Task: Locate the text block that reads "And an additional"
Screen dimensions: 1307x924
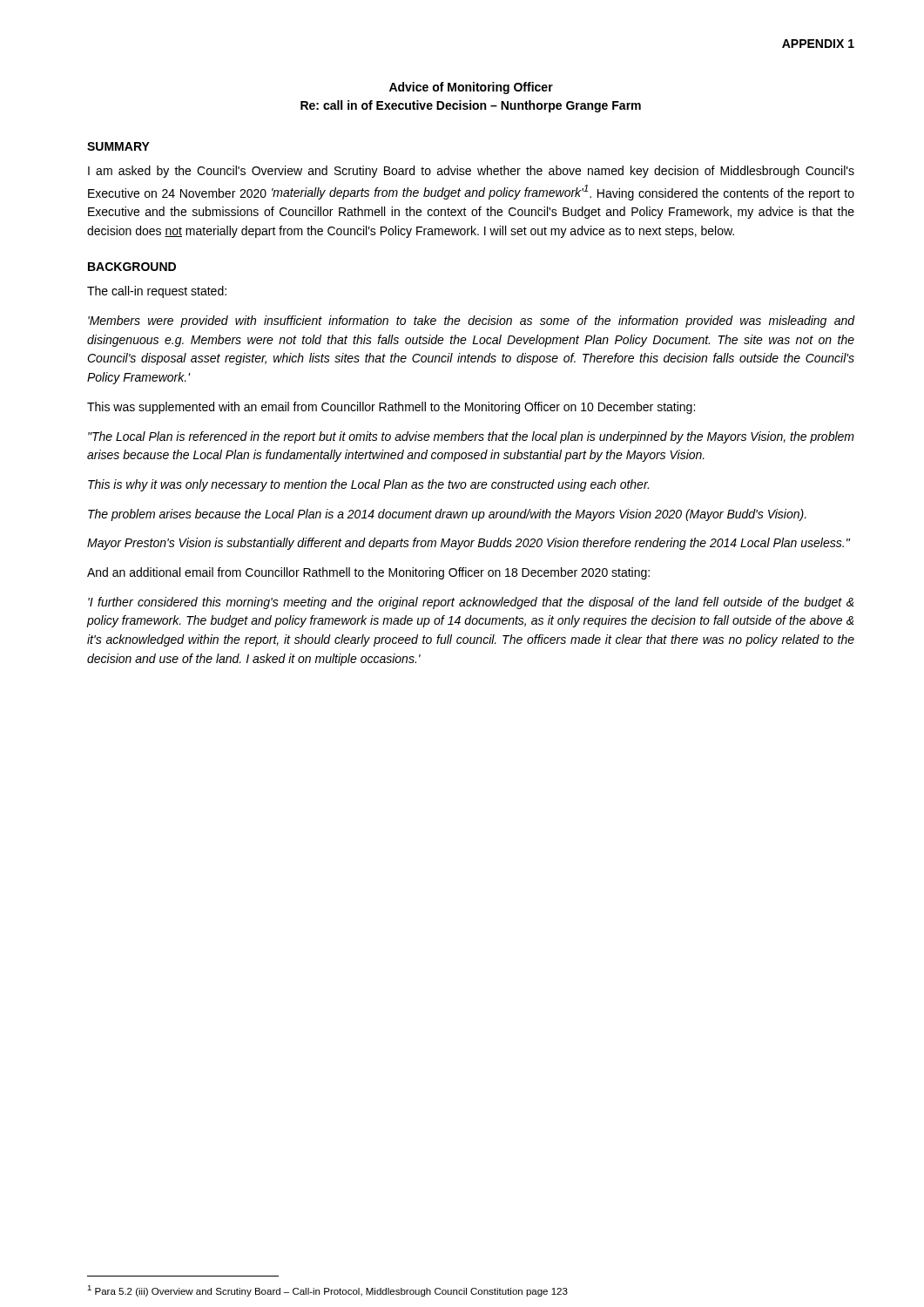Action: (369, 572)
